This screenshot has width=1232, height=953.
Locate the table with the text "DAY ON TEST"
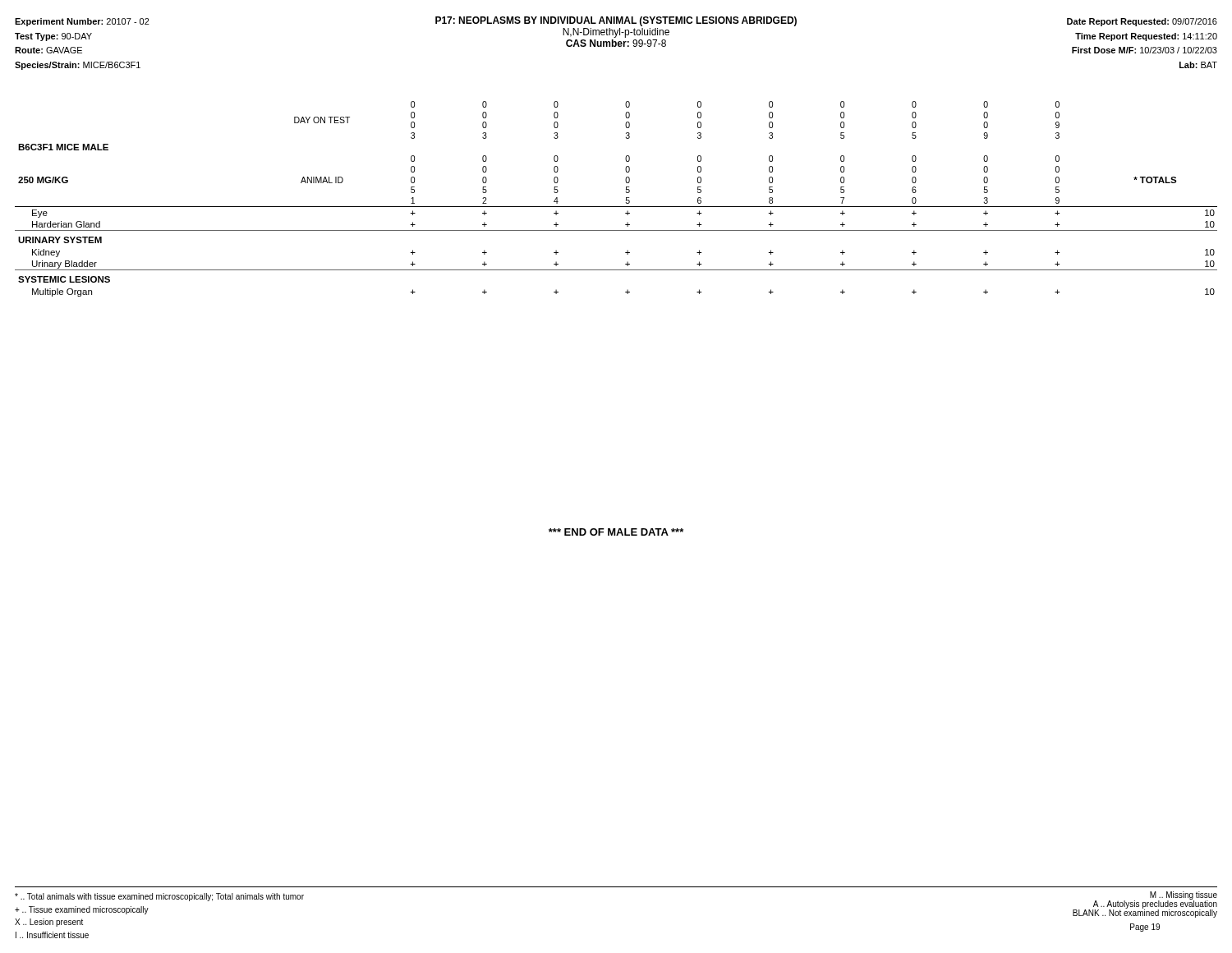[x=616, y=198]
